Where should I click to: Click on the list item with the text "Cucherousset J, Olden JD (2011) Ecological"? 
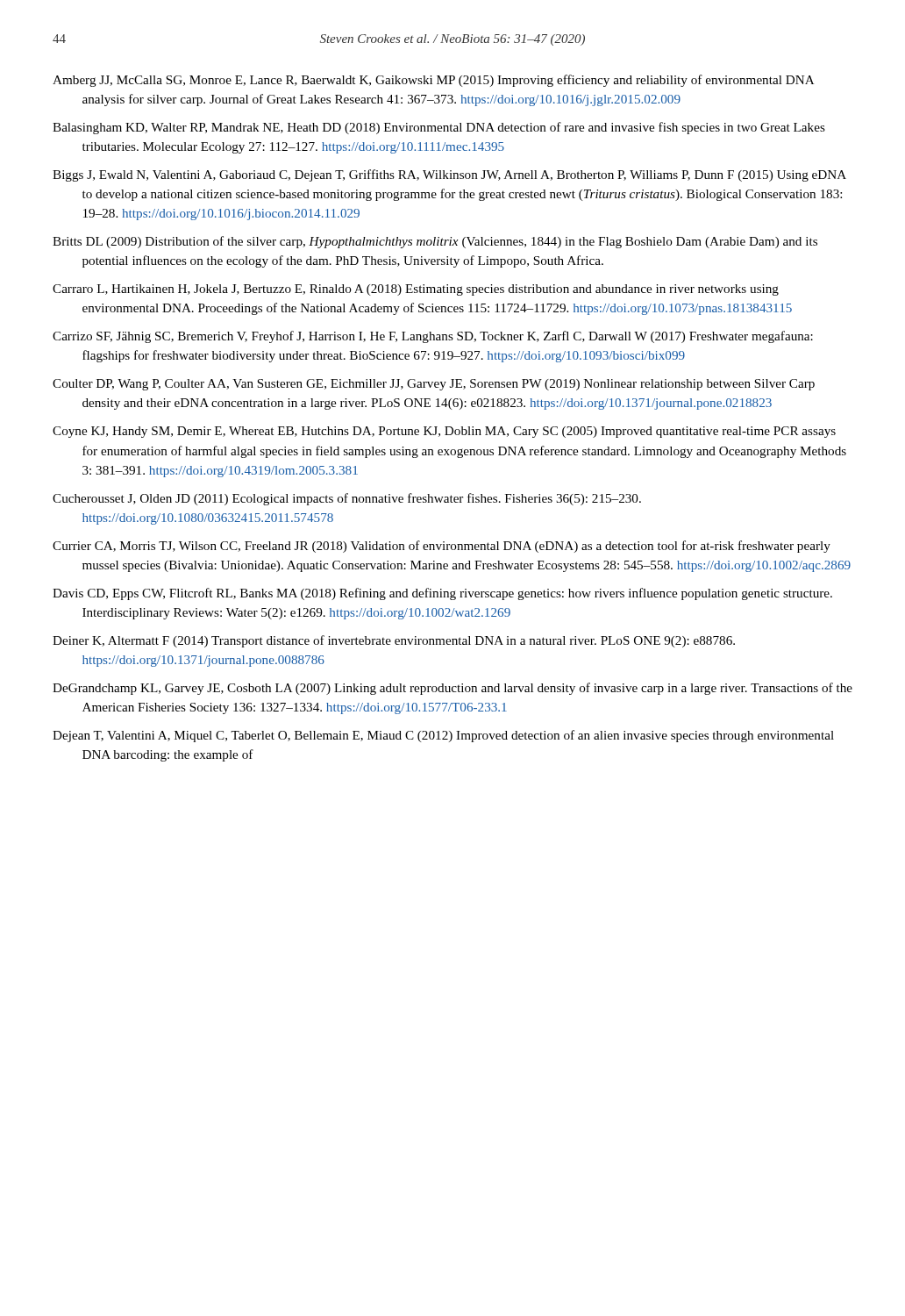[347, 507]
